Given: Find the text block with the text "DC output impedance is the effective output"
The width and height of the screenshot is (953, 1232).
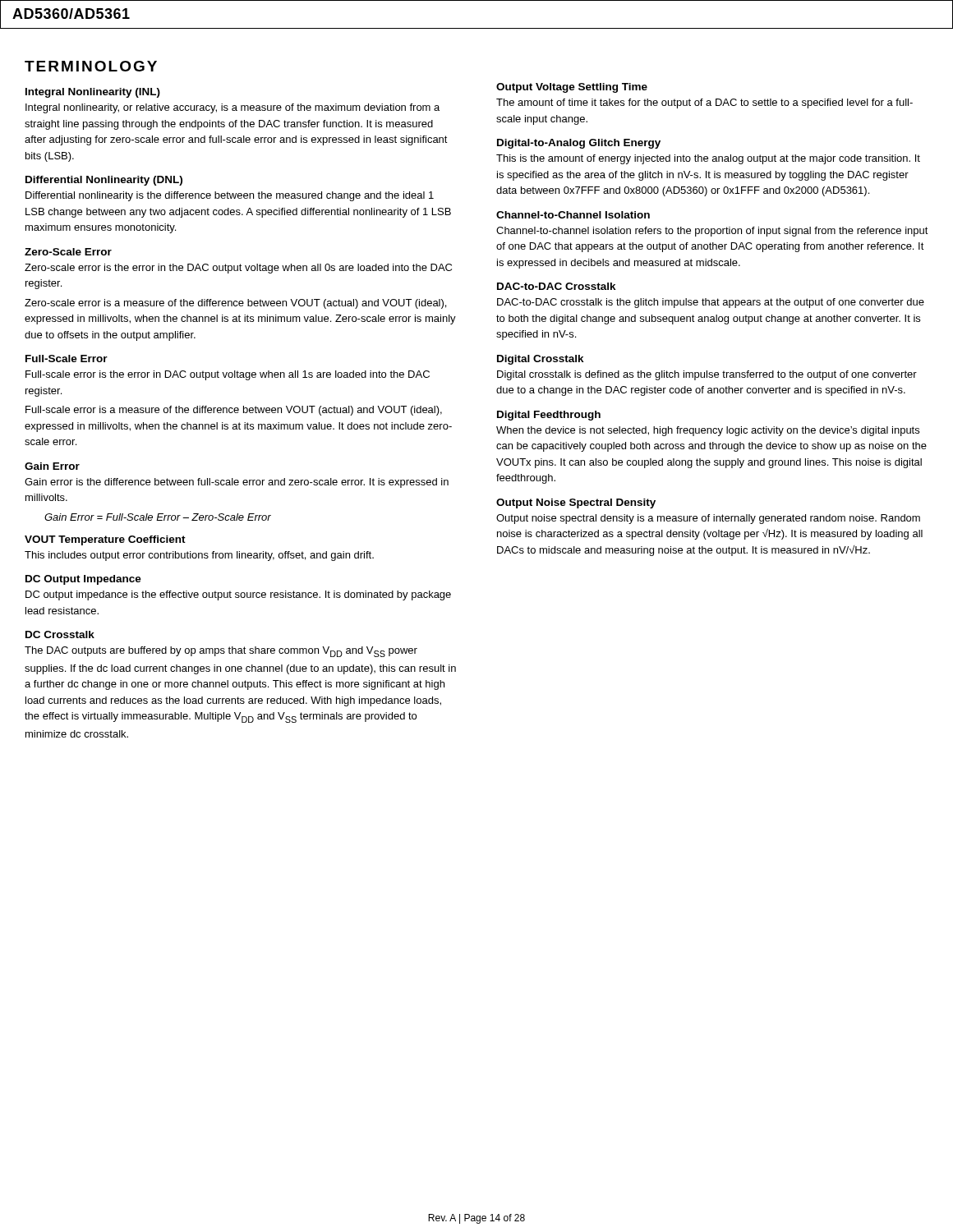Looking at the screenshot, I should [238, 602].
